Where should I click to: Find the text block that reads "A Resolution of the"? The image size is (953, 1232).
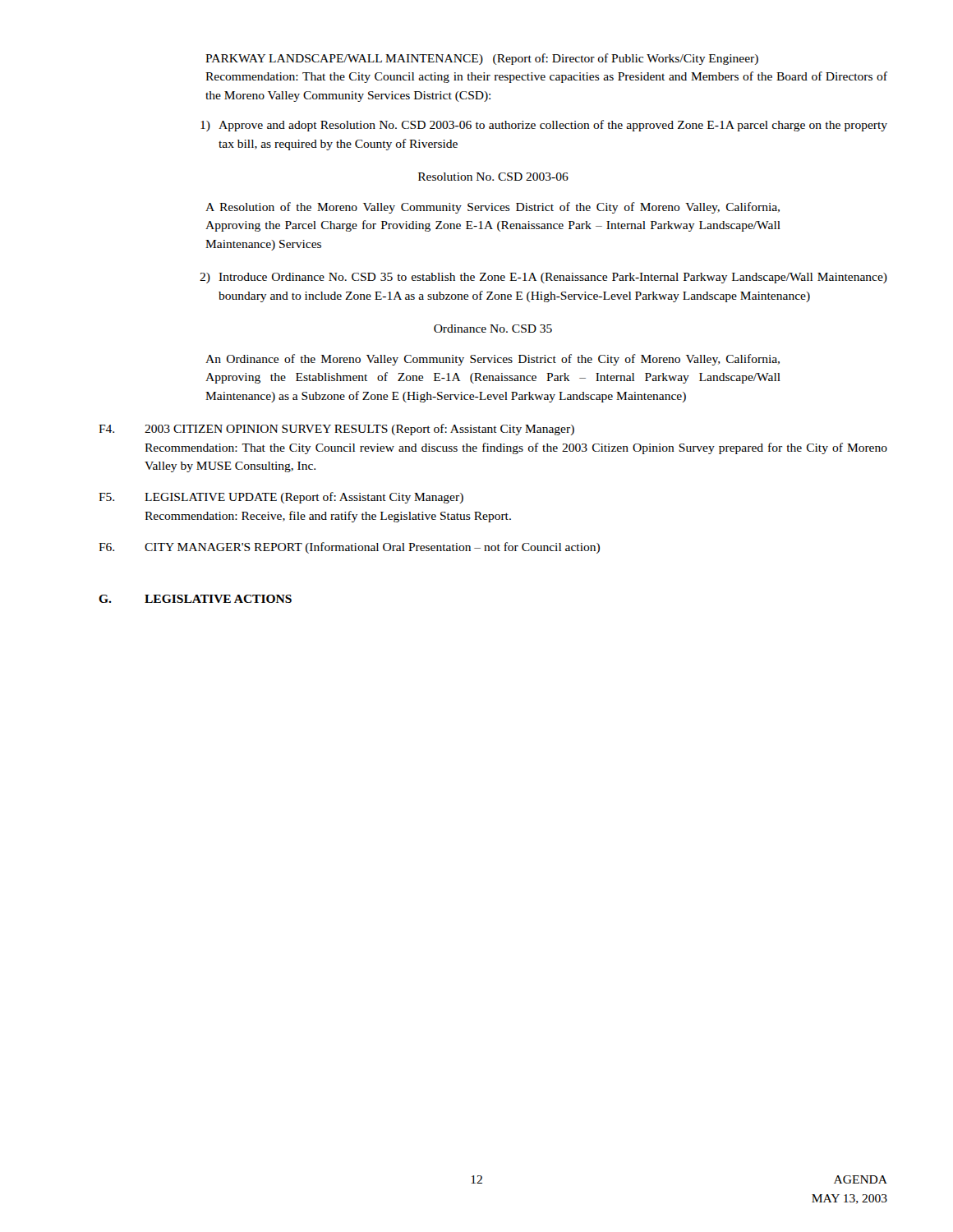(493, 225)
